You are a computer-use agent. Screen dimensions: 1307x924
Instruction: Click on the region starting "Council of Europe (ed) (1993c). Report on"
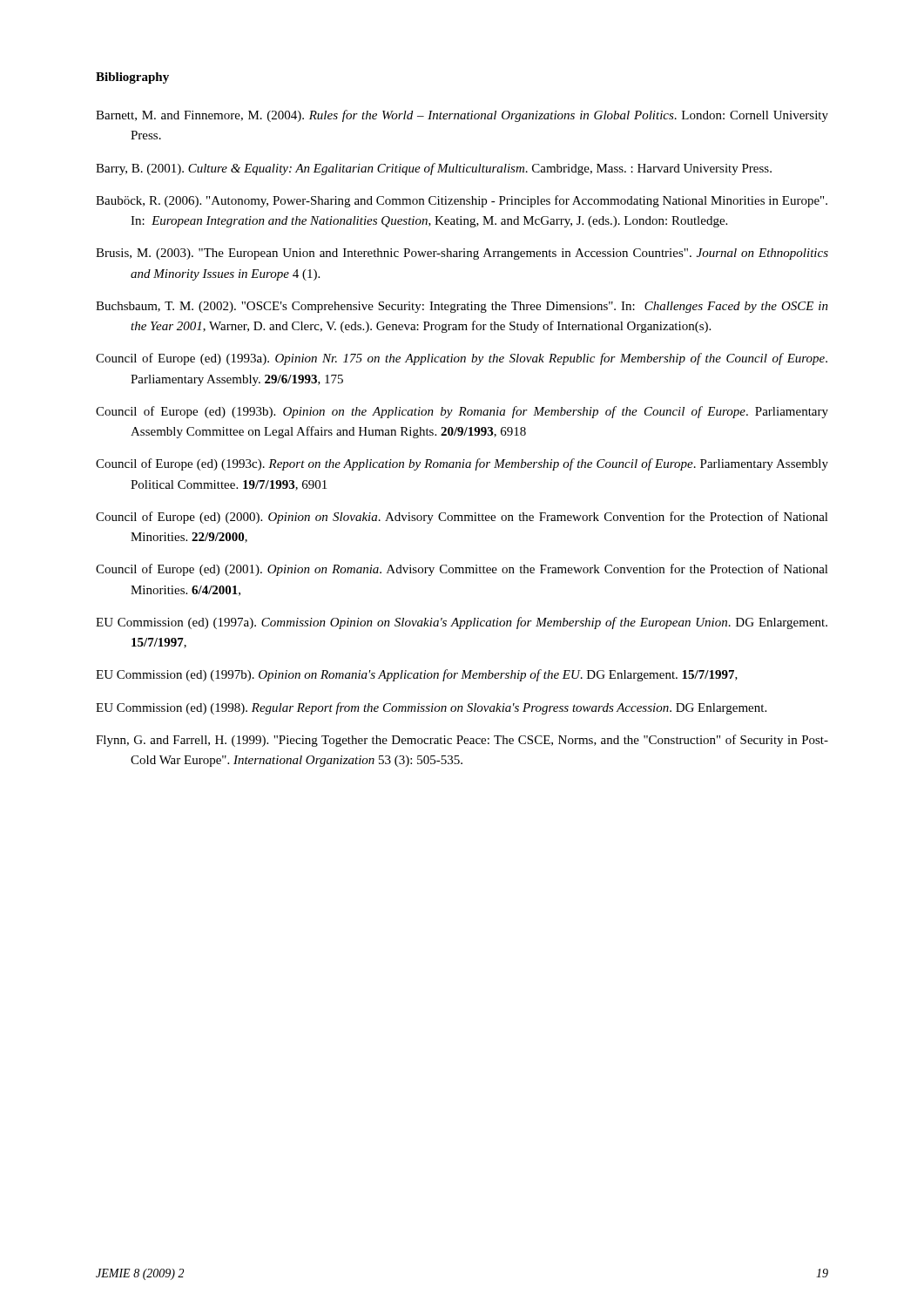[x=462, y=474]
